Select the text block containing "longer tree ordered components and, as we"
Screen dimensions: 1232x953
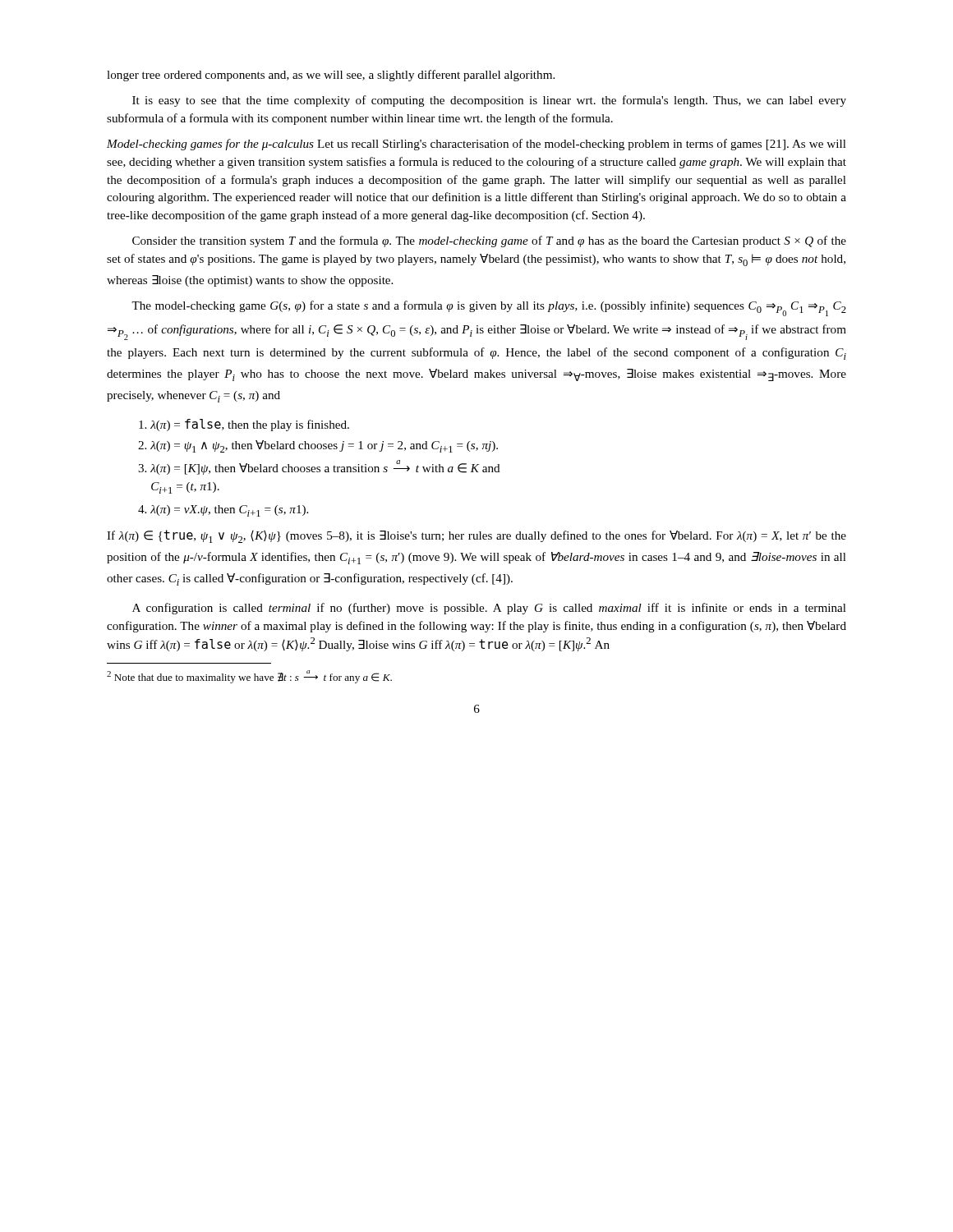pos(476,75)
